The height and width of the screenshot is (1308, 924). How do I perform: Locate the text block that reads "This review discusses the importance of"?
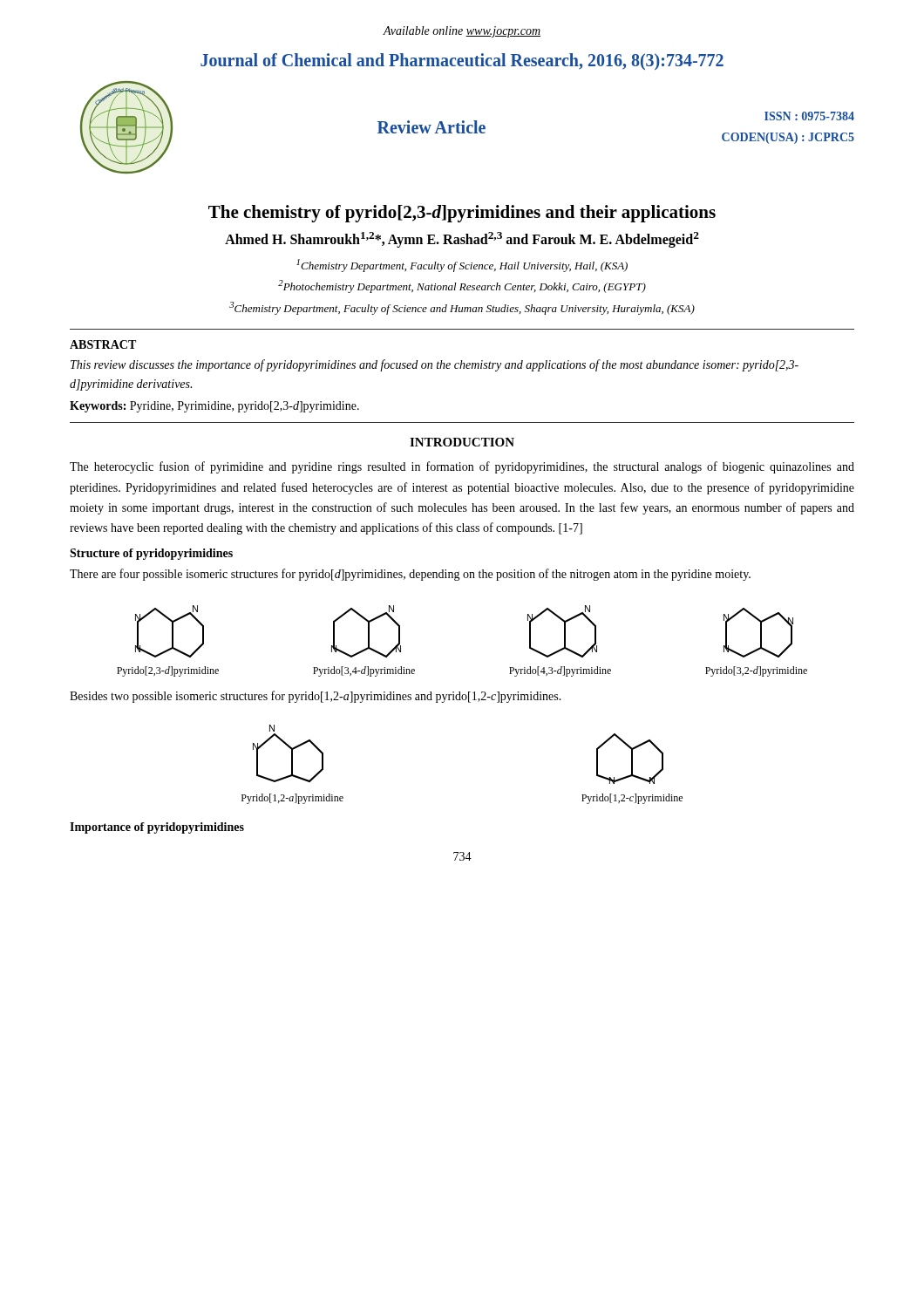(x=434, y=374)
